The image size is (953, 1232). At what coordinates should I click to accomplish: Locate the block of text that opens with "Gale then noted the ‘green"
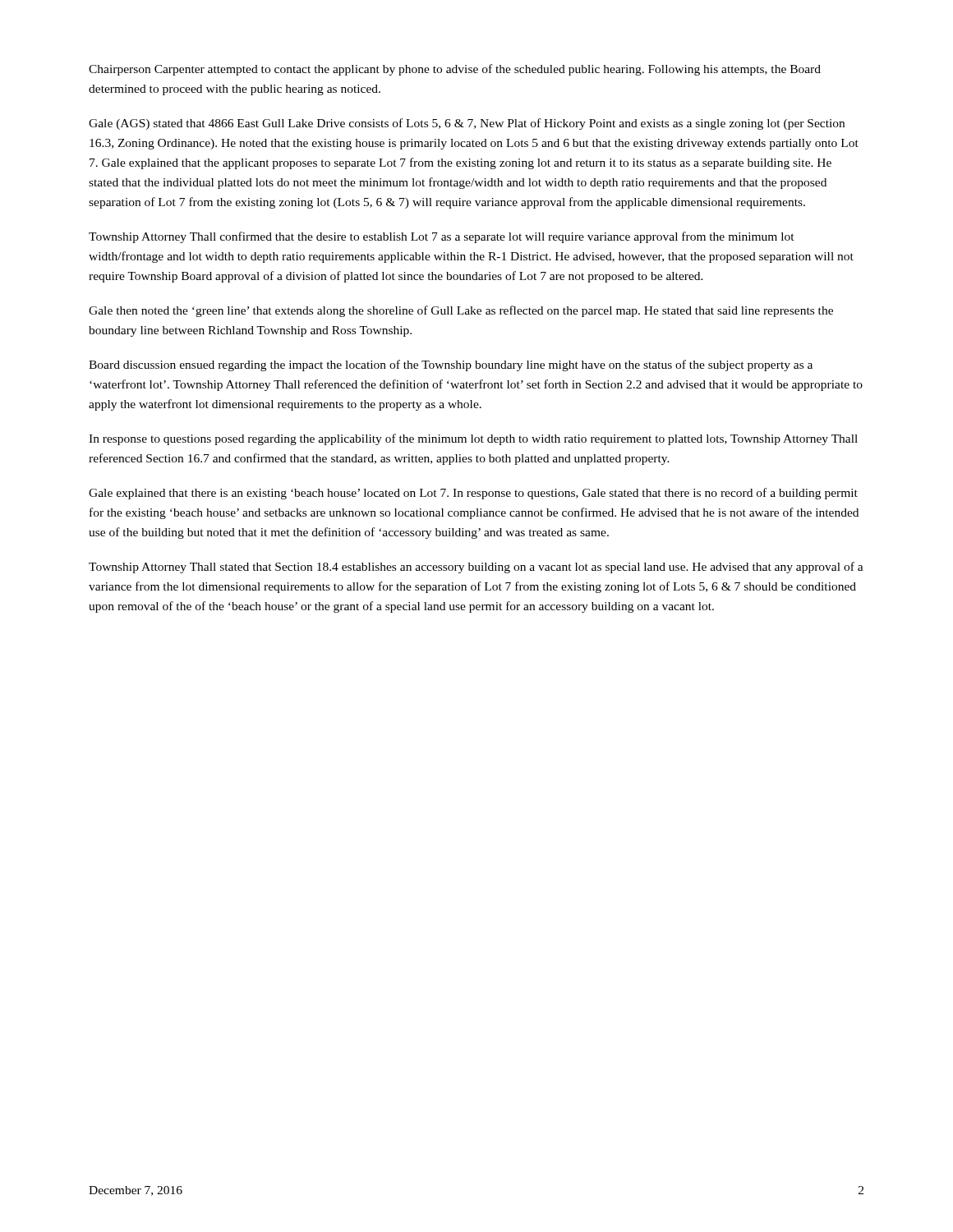461,320
